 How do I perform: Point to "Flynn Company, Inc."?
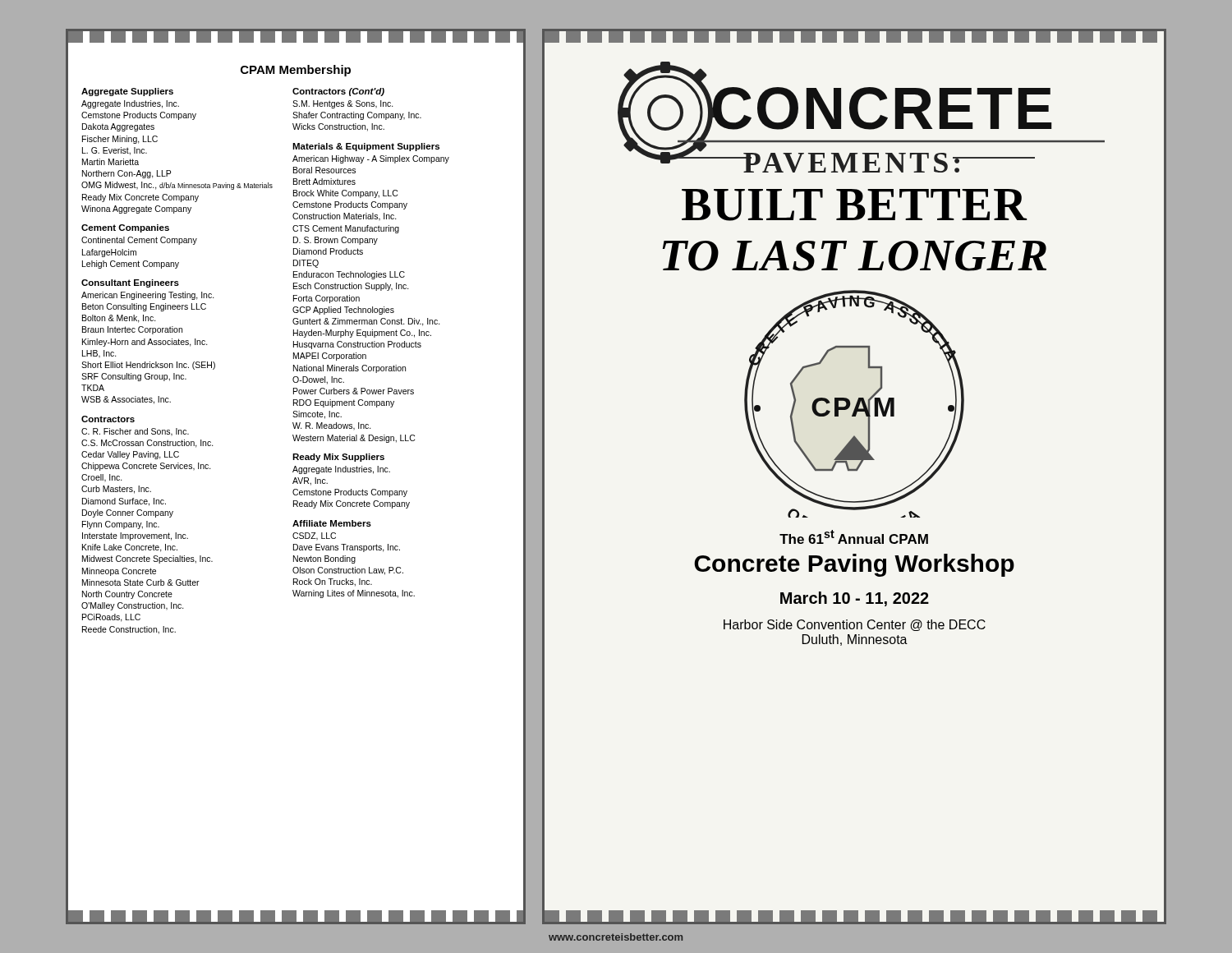(121, 524)
